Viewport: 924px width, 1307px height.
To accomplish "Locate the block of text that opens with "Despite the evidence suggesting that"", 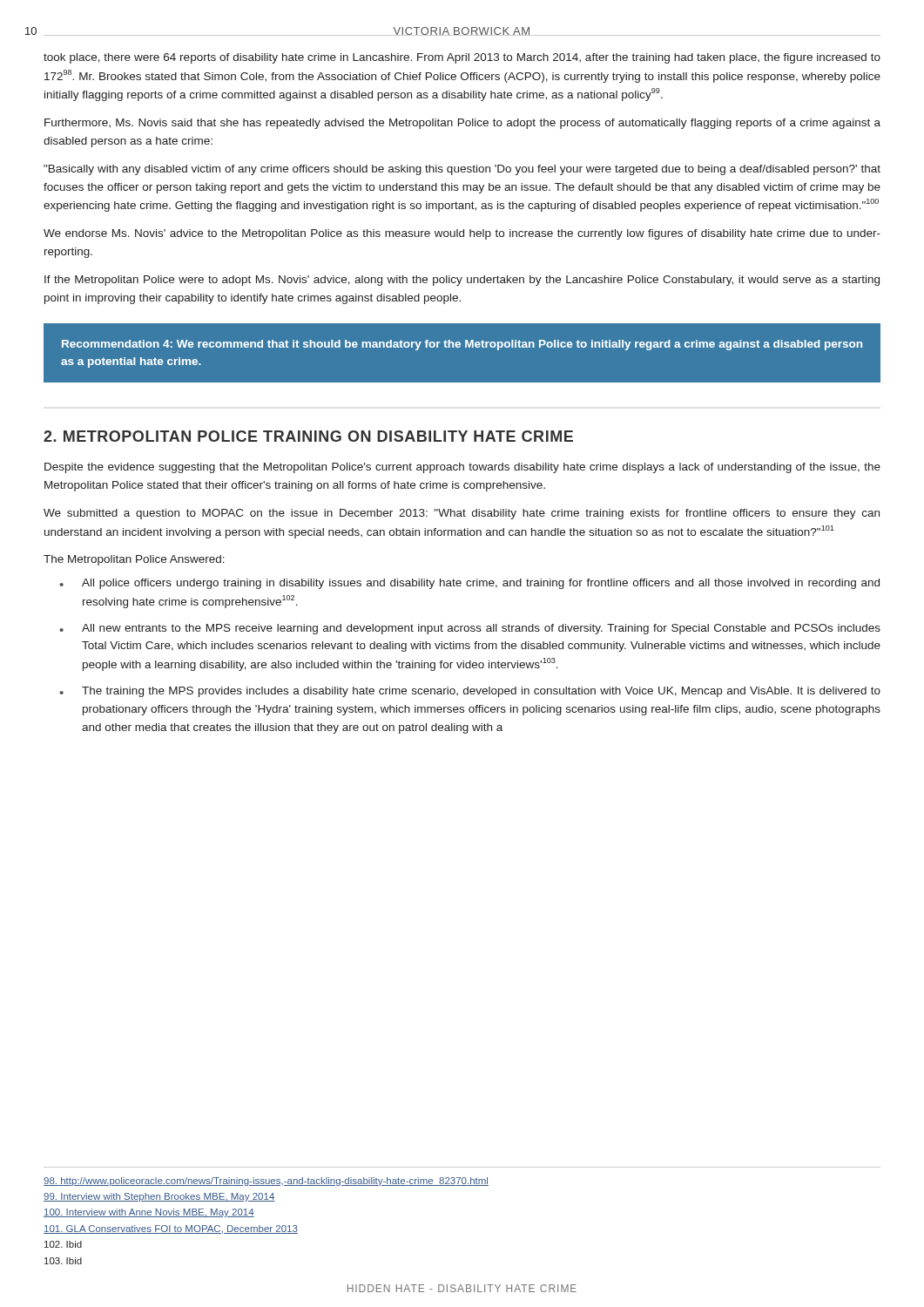I will (462, 476).
